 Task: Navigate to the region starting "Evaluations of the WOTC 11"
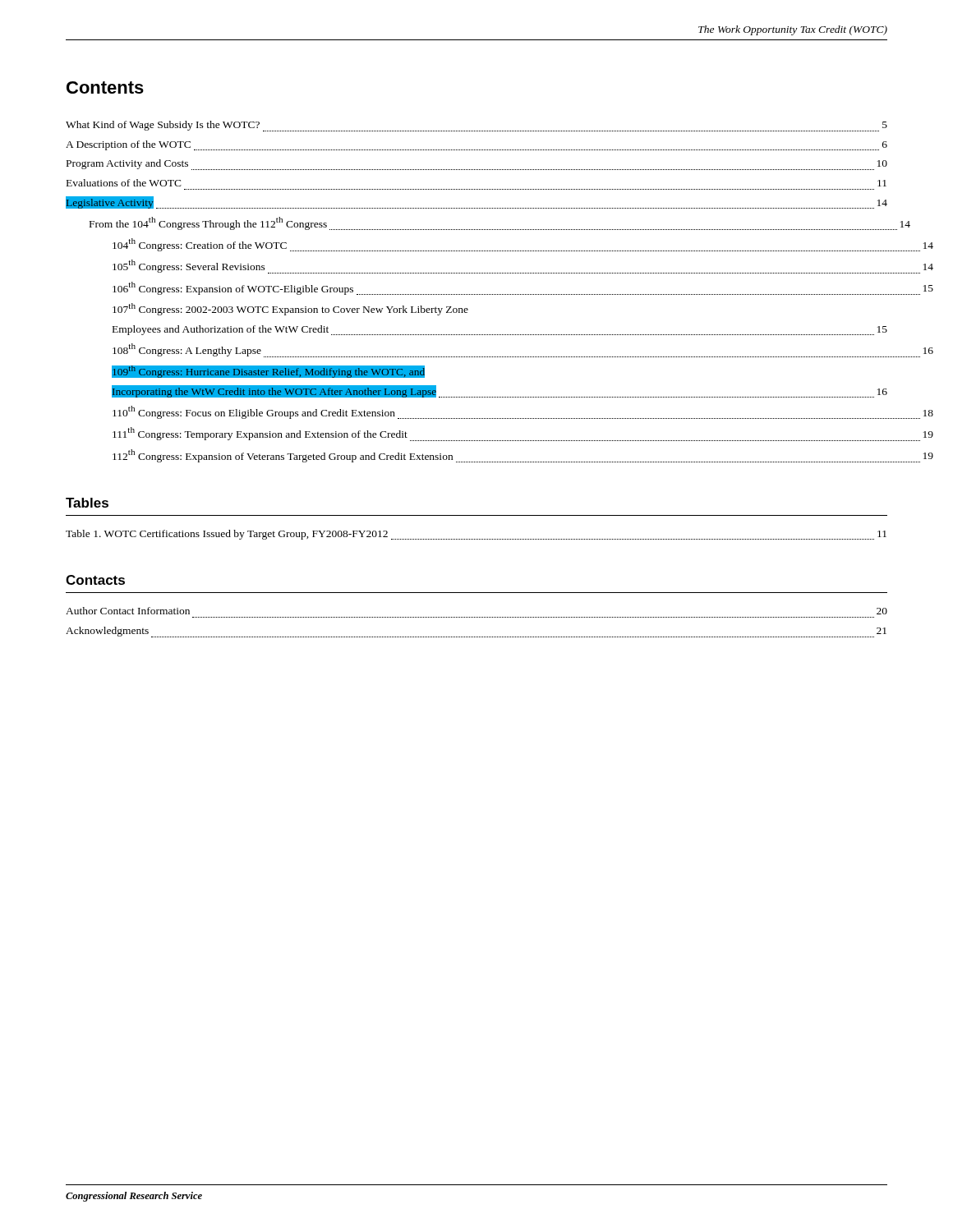click(476, 183)
